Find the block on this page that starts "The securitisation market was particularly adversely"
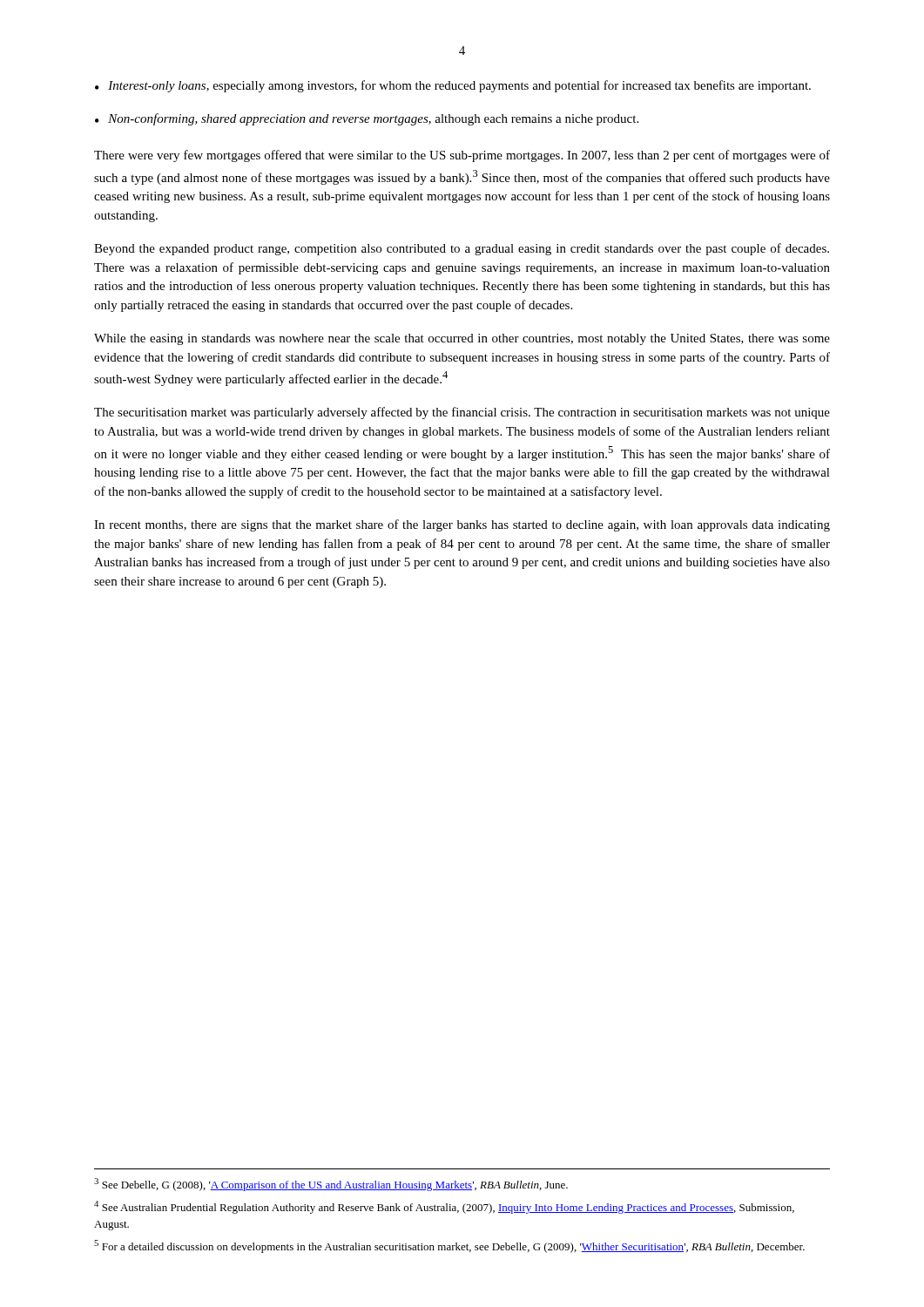 [462, 452]
